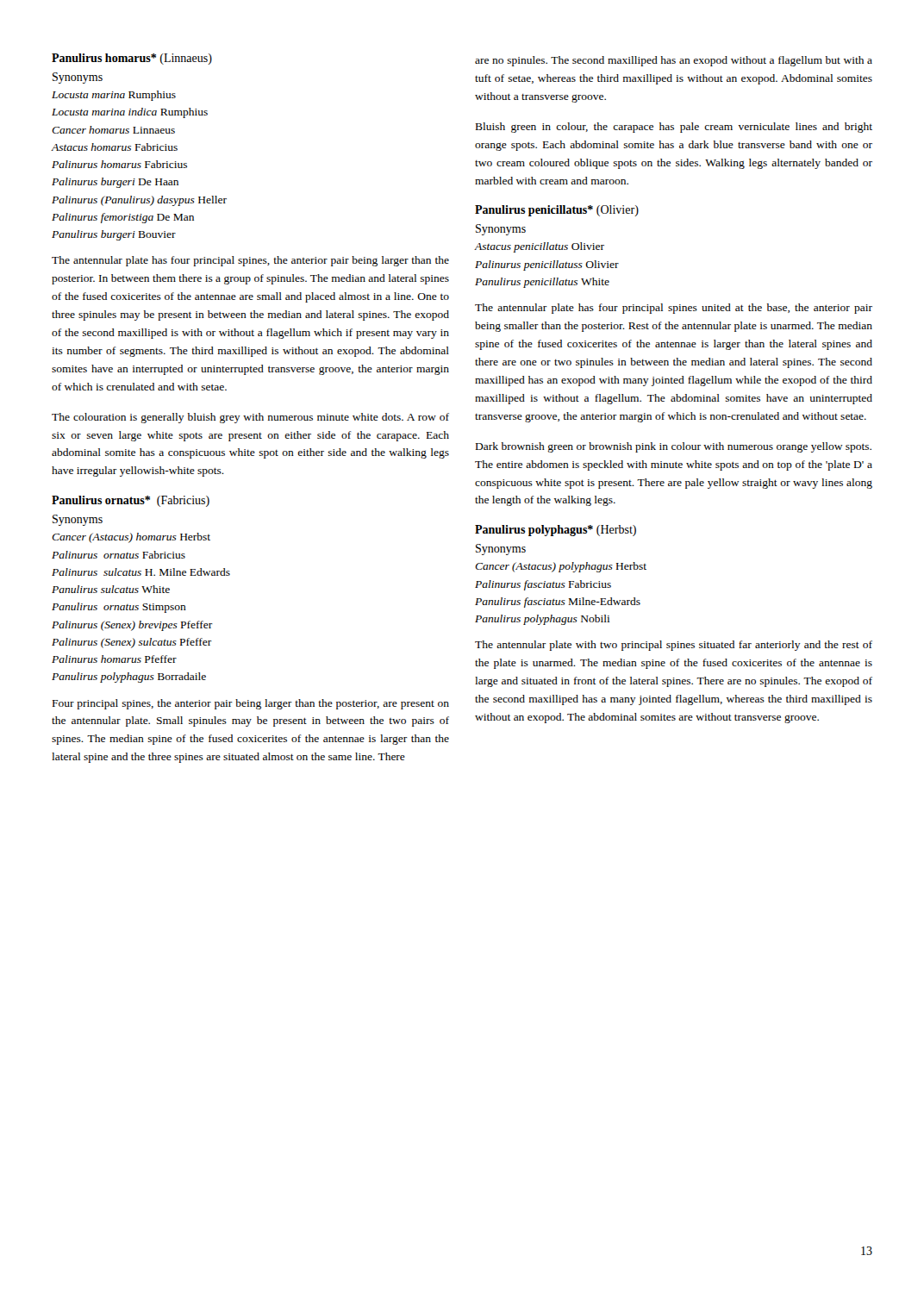924x1293 pixels.
Task: Find the list item that says "Palinurus (Panulirus) dasypus Heller"
Action: point(139,201)
